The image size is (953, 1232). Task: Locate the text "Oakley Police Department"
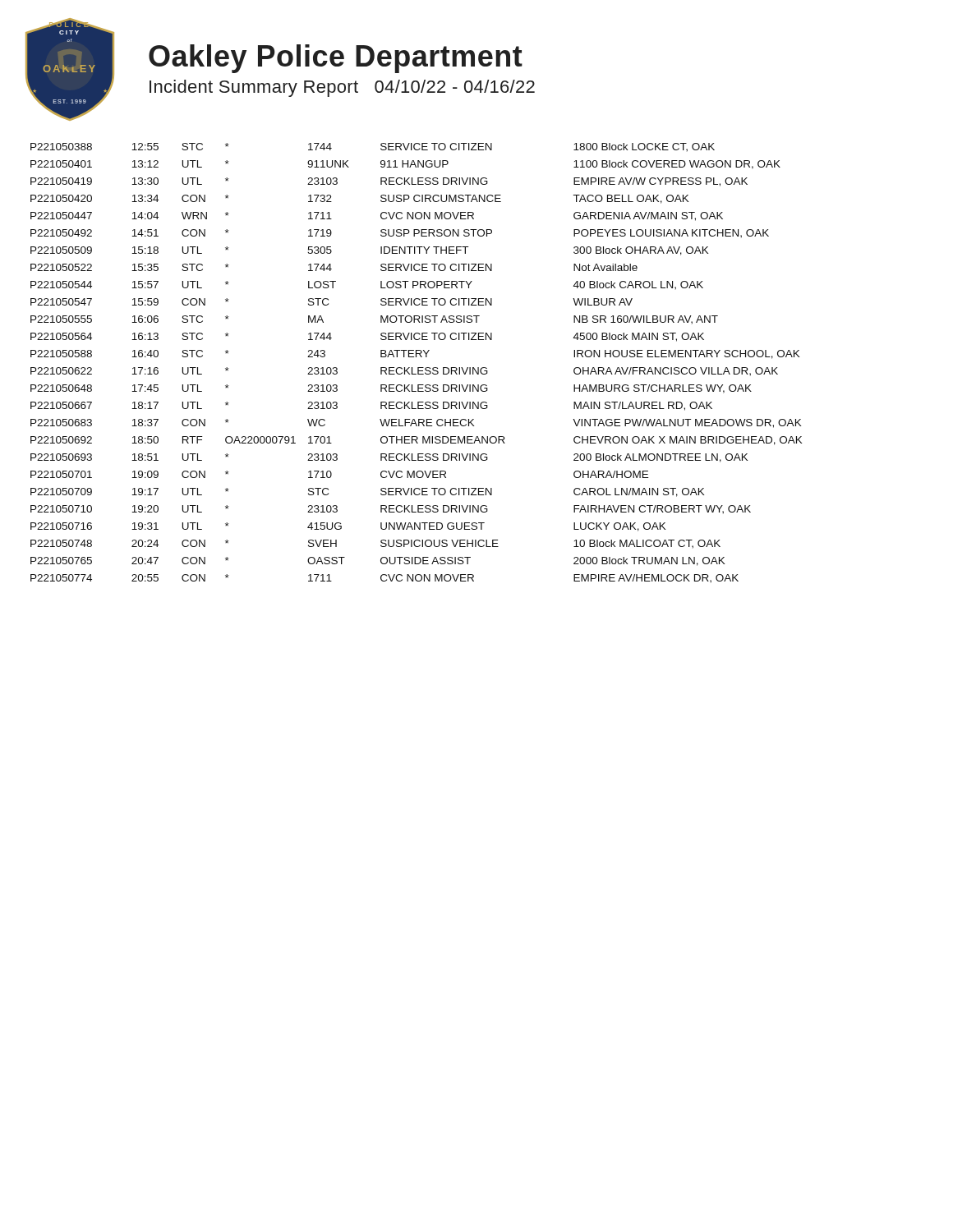click(335, 57)
